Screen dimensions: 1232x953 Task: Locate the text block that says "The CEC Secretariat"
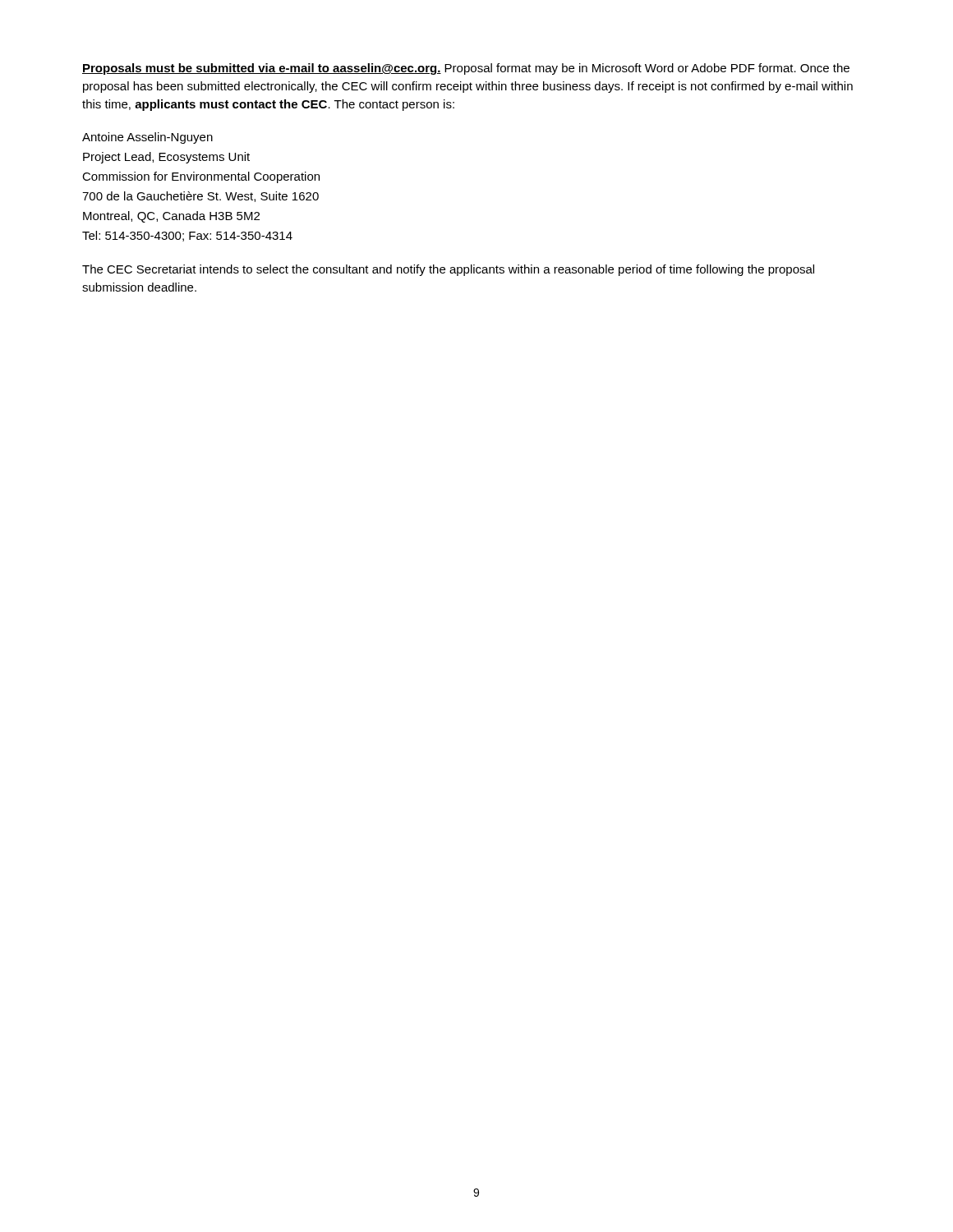tap(449, 278)
